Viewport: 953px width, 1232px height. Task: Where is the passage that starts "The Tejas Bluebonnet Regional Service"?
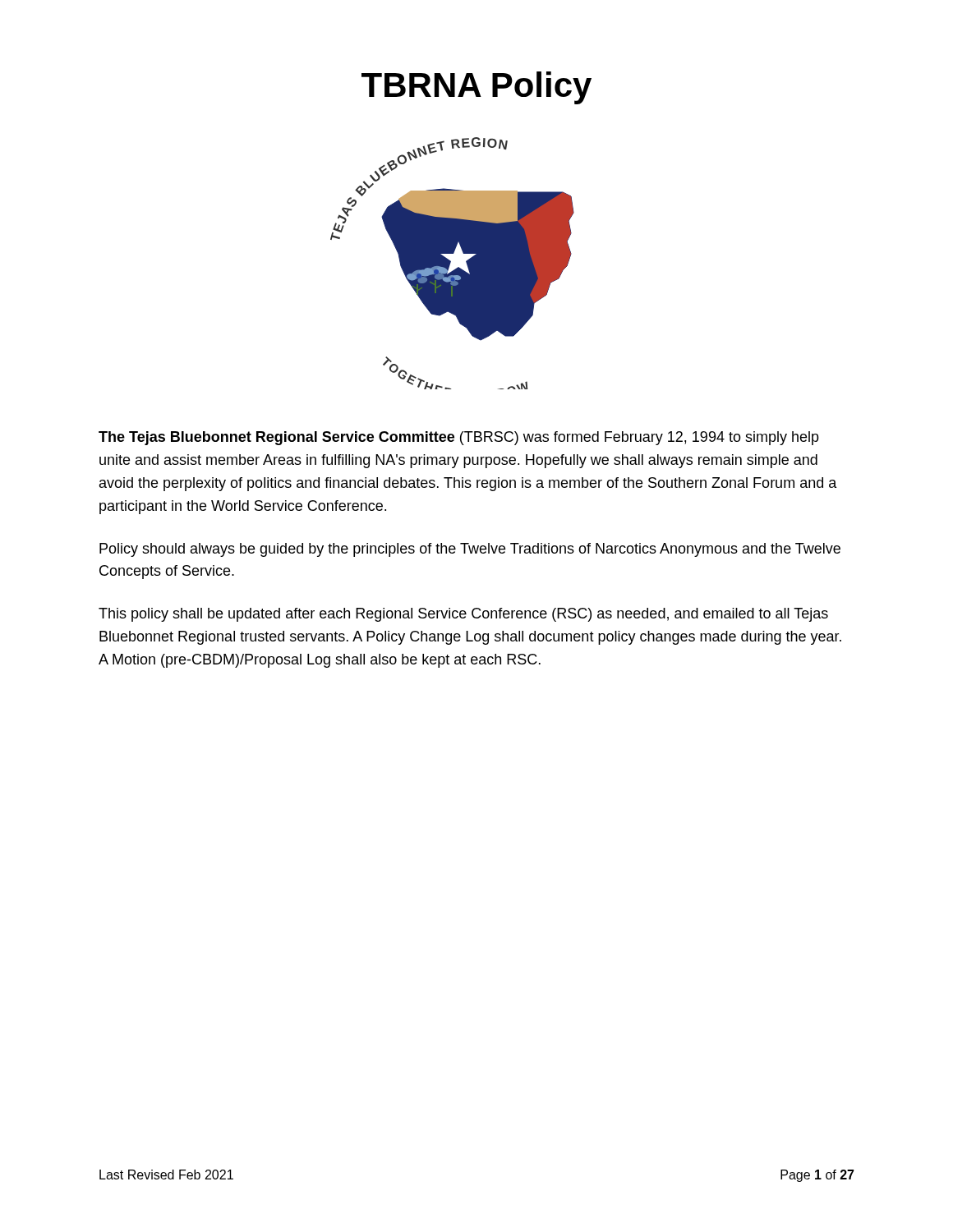467,471
